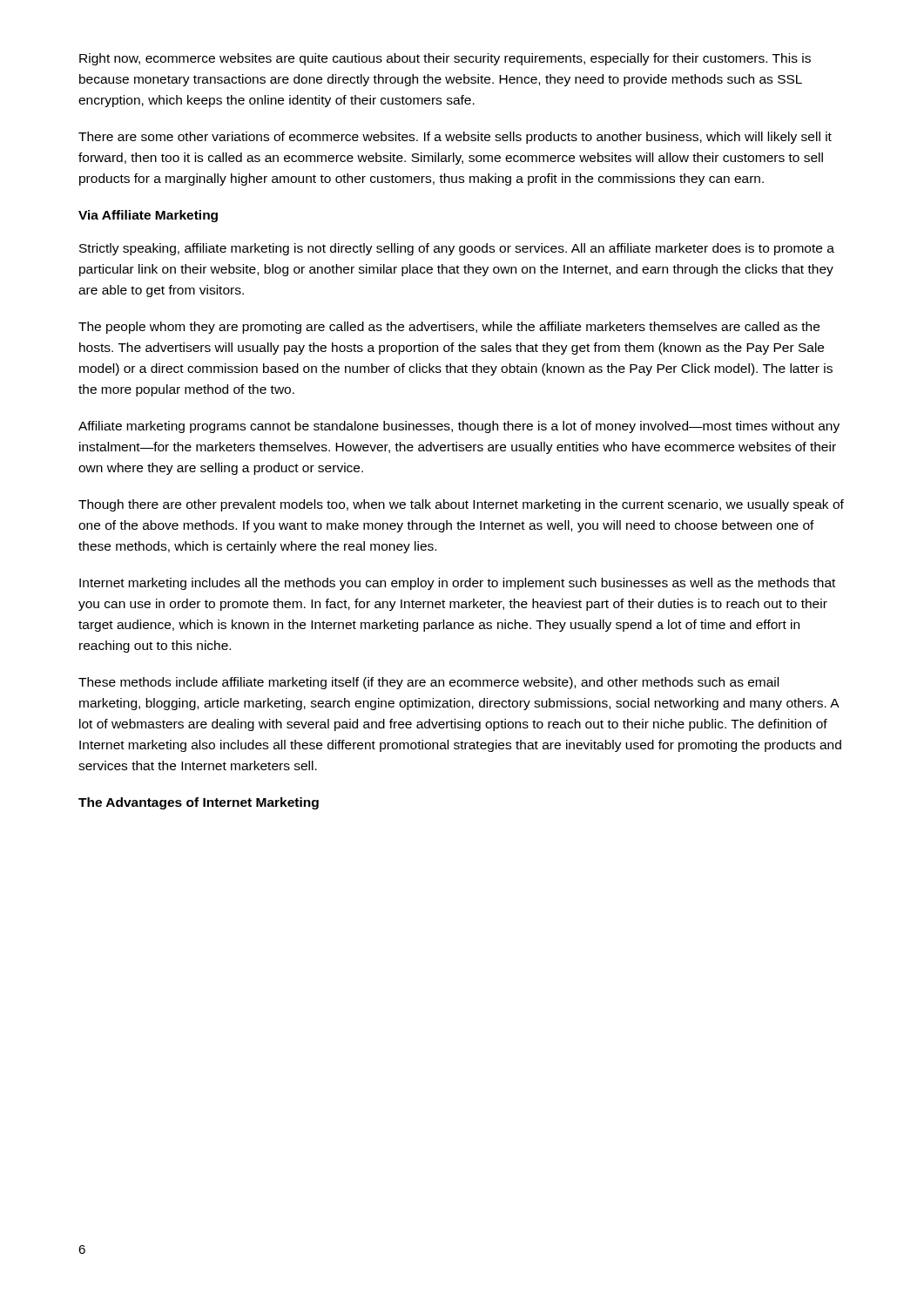Screen dimensions: 1307x924
Task: Find the text block containing "Though there are other prevalent models too, when"
Action: [x=461, y=525]
